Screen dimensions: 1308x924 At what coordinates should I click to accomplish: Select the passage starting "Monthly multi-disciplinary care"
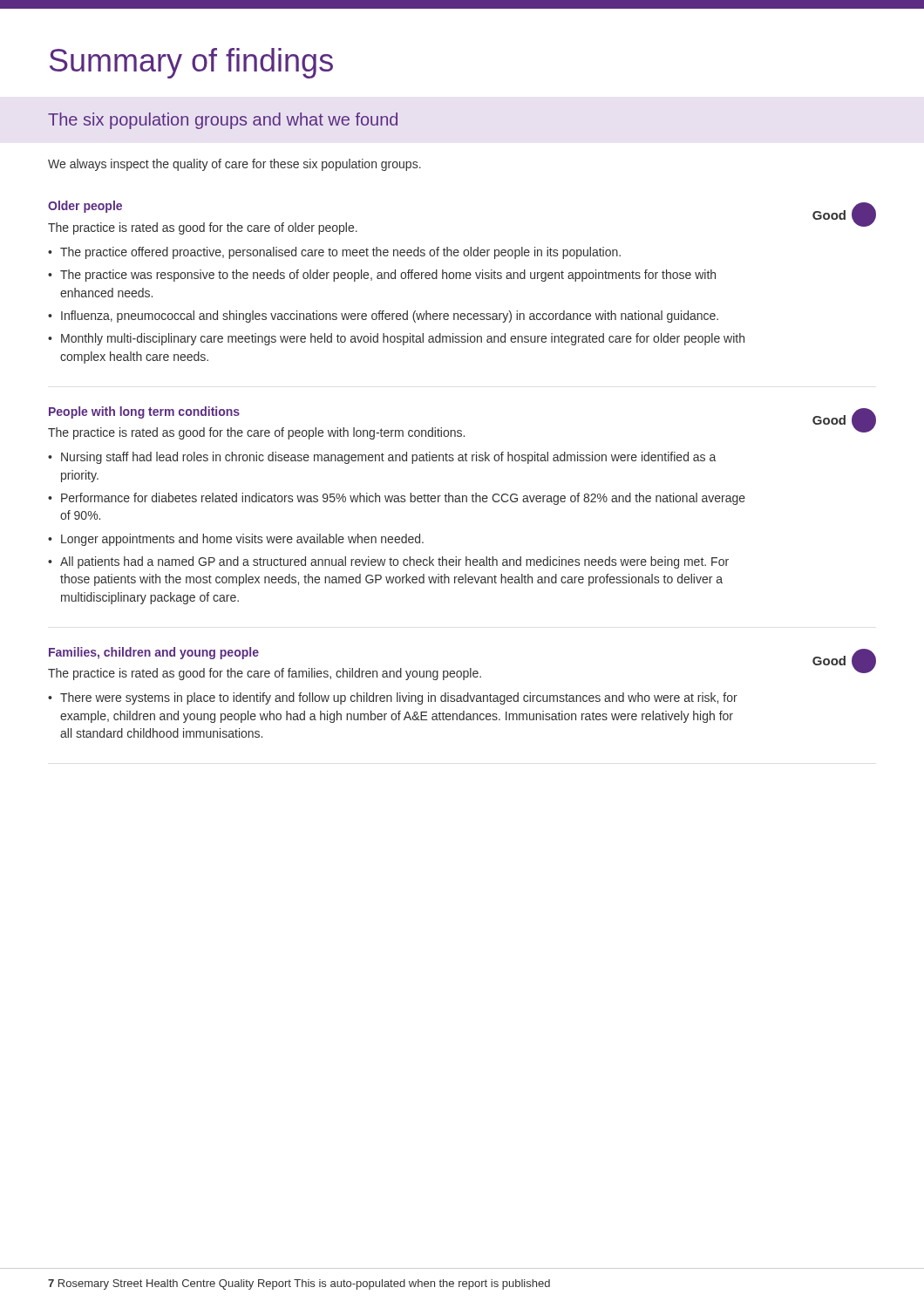pyautogui.click(x=403, y=347)
